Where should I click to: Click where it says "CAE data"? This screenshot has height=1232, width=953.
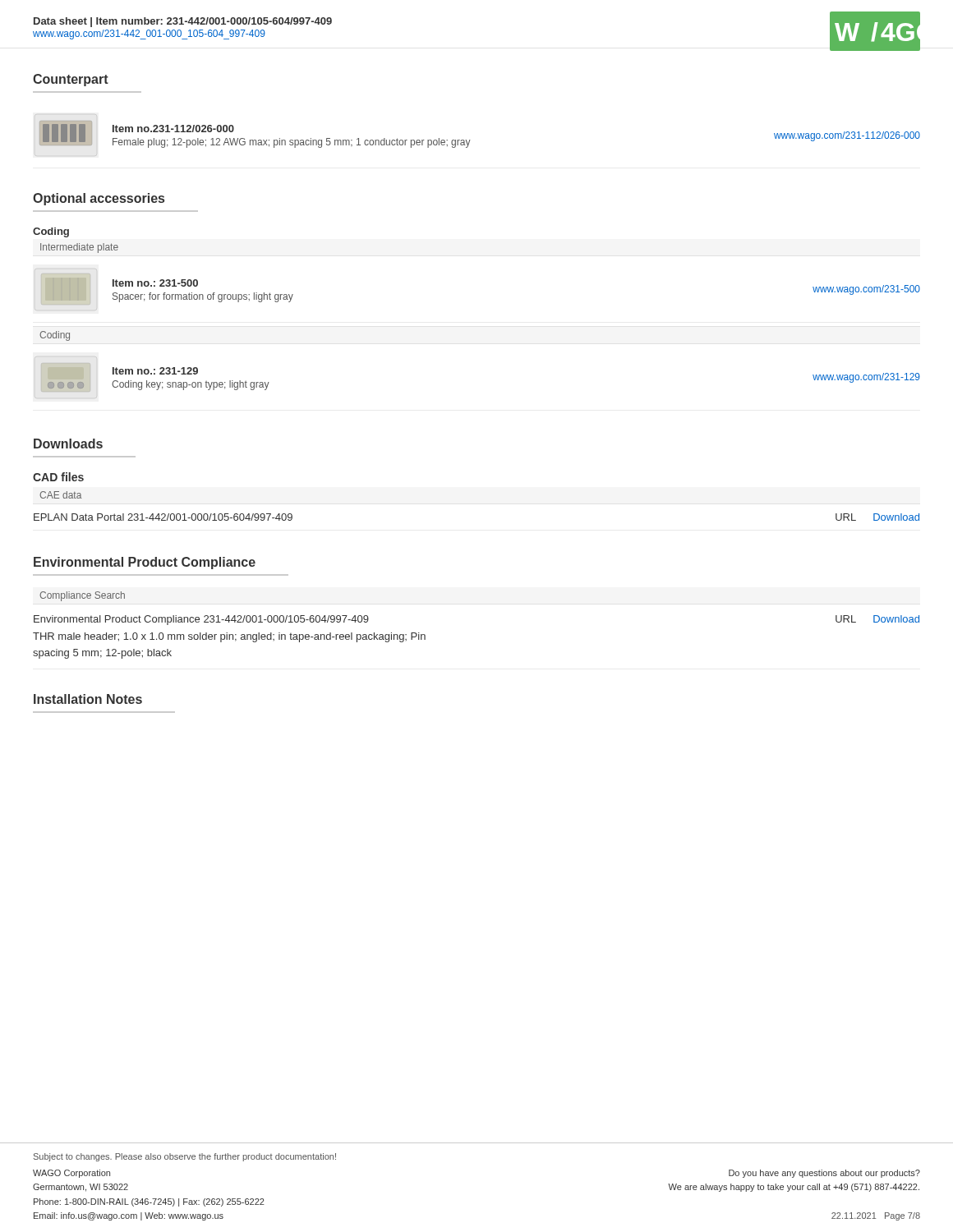[61, 495]
